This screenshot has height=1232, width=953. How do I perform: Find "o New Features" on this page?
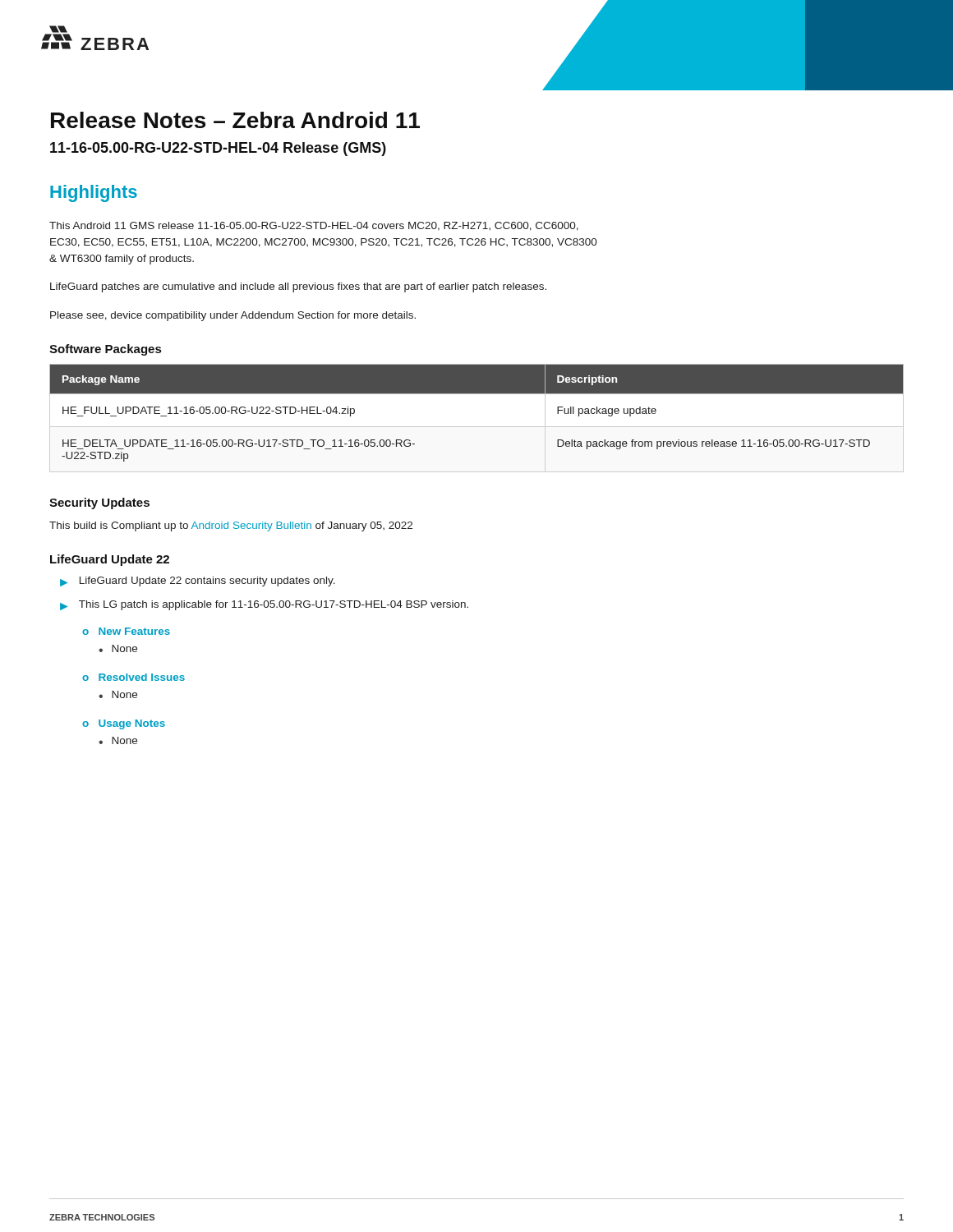coord(126,631)
